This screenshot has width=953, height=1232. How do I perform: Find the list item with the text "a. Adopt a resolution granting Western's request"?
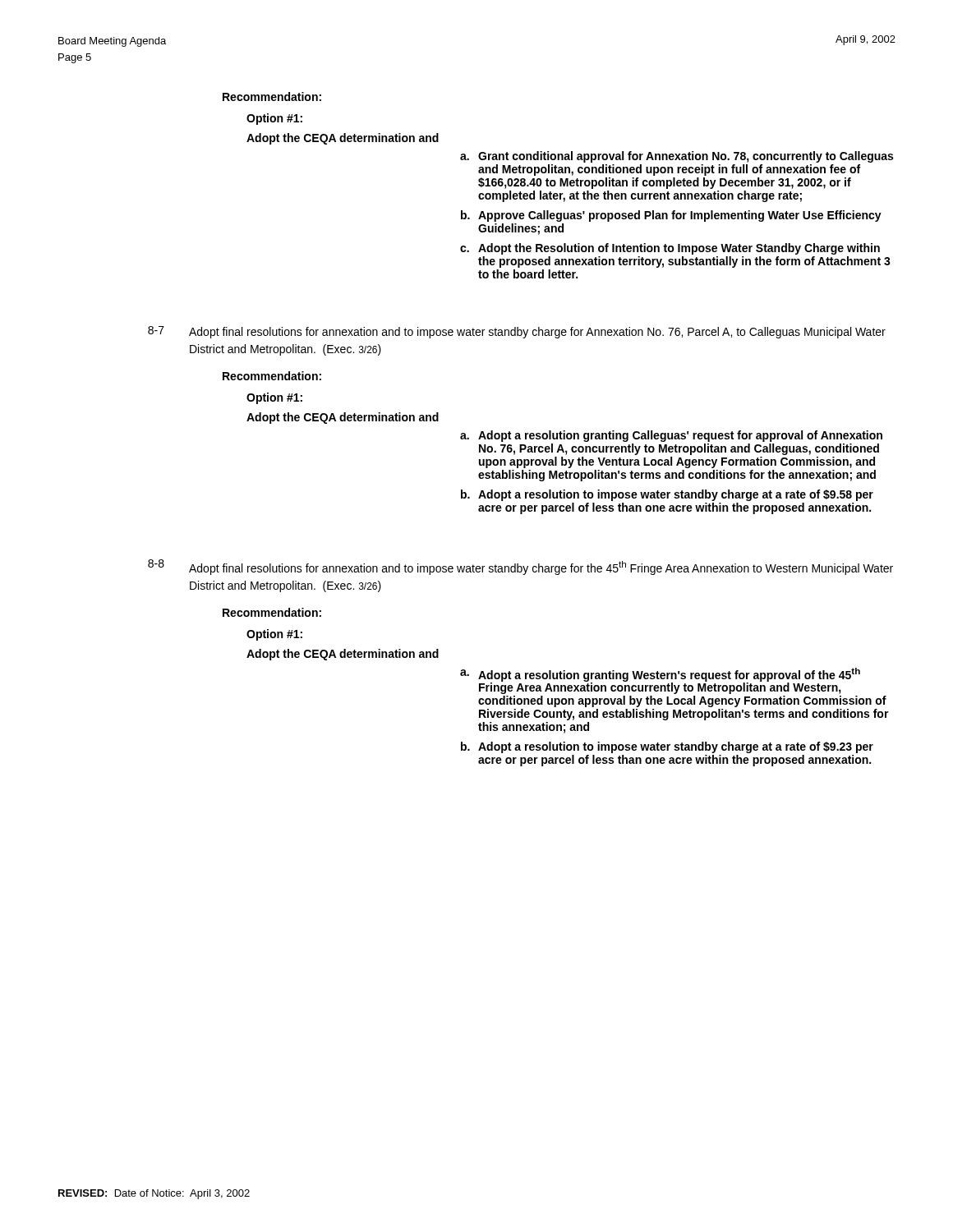(678, 699)
